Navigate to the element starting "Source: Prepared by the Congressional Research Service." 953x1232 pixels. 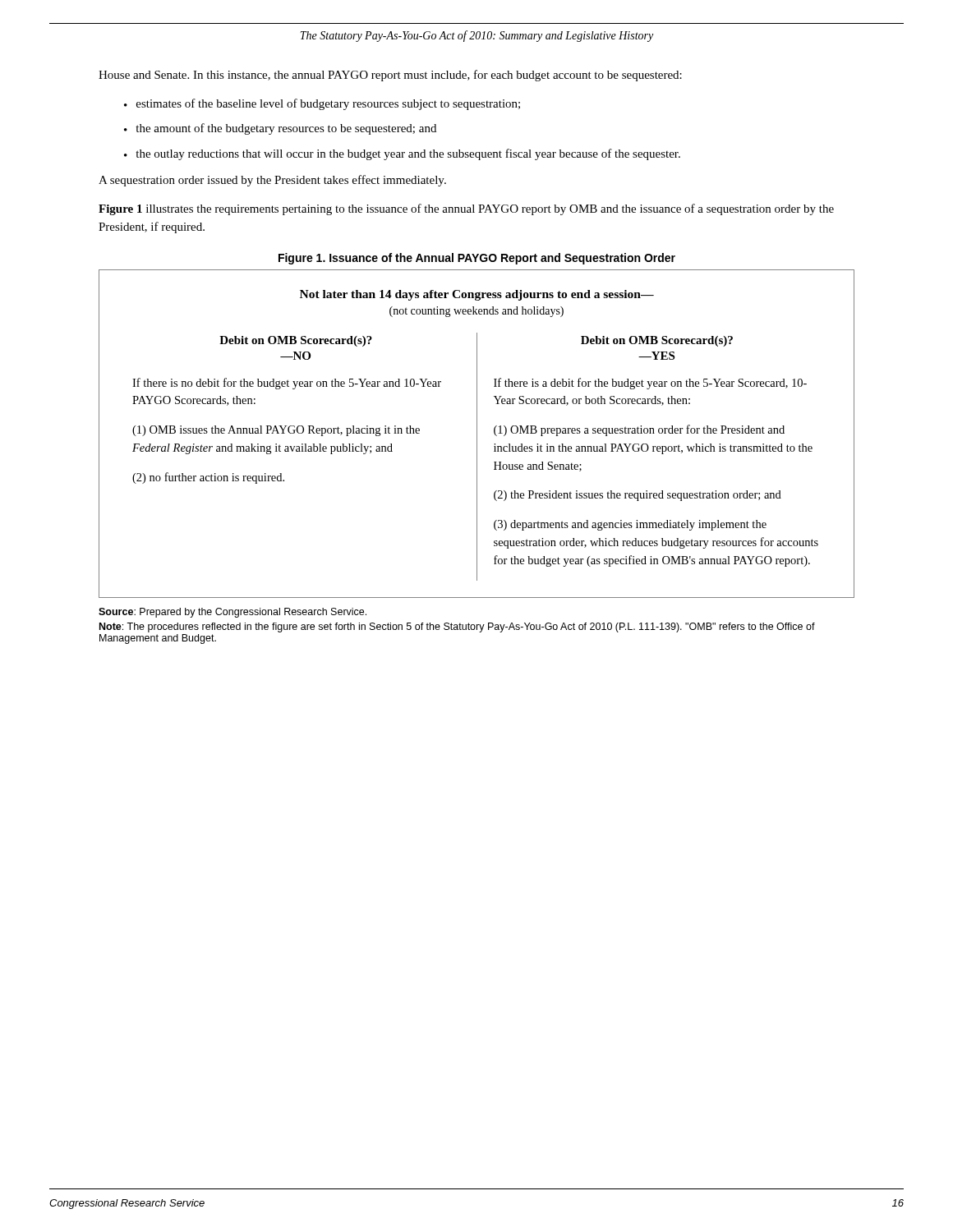point(233,612)
